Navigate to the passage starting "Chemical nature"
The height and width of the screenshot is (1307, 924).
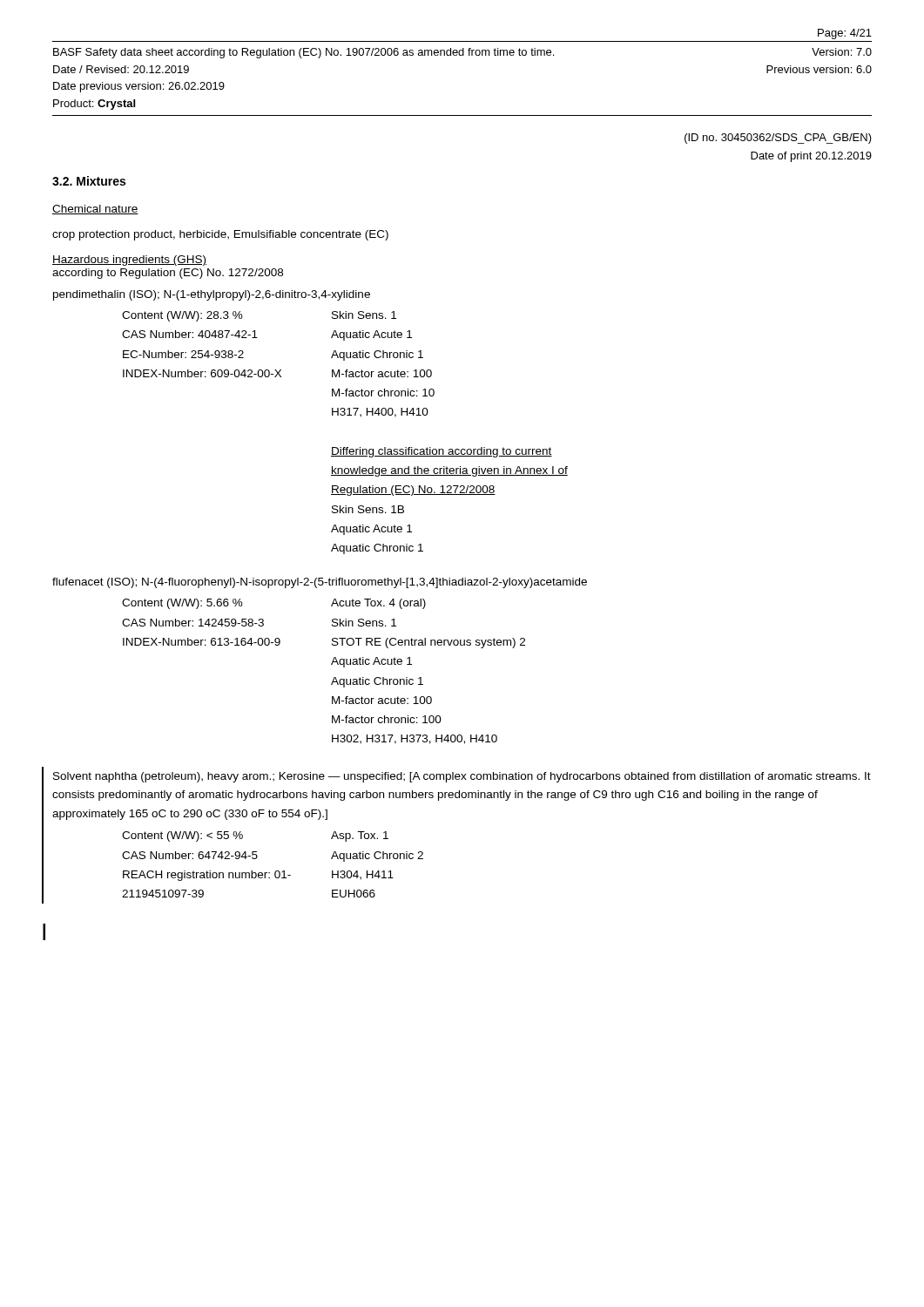coord(95,209)
